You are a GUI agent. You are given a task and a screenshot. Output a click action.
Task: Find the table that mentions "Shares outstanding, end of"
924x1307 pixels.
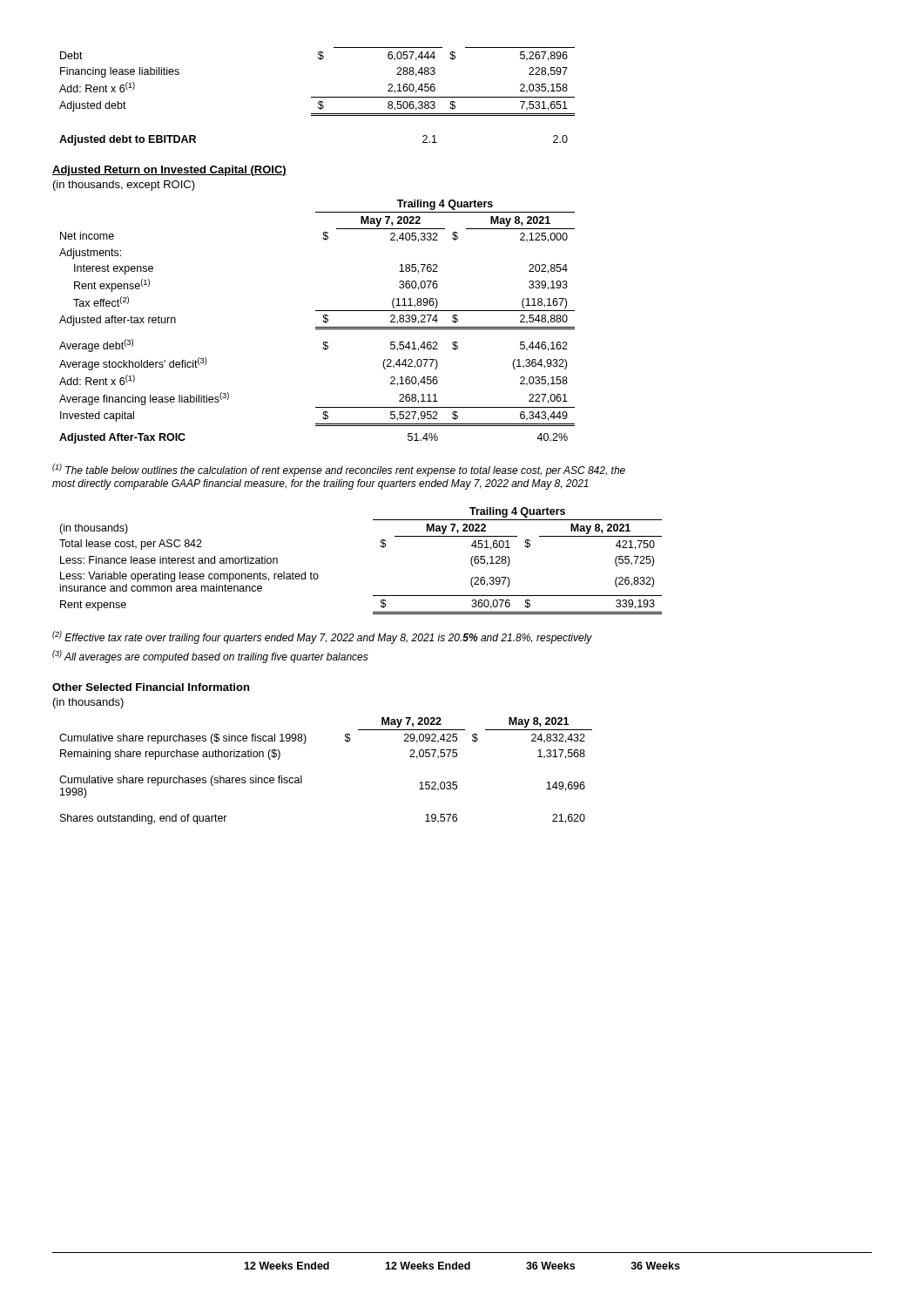pos(462,770)
